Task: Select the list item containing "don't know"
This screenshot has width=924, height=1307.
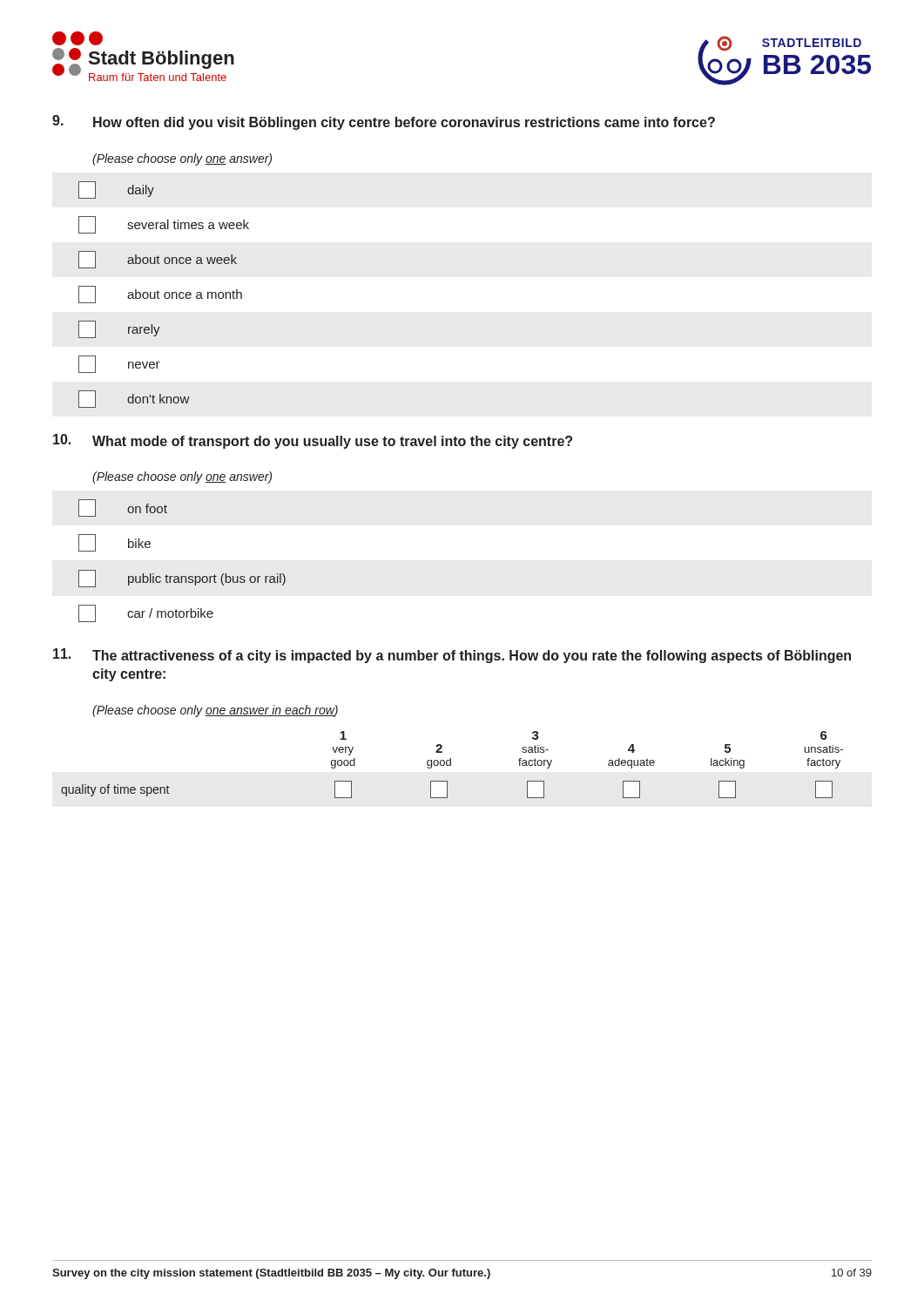Action: pyautogui.click(x=158, y=399)
